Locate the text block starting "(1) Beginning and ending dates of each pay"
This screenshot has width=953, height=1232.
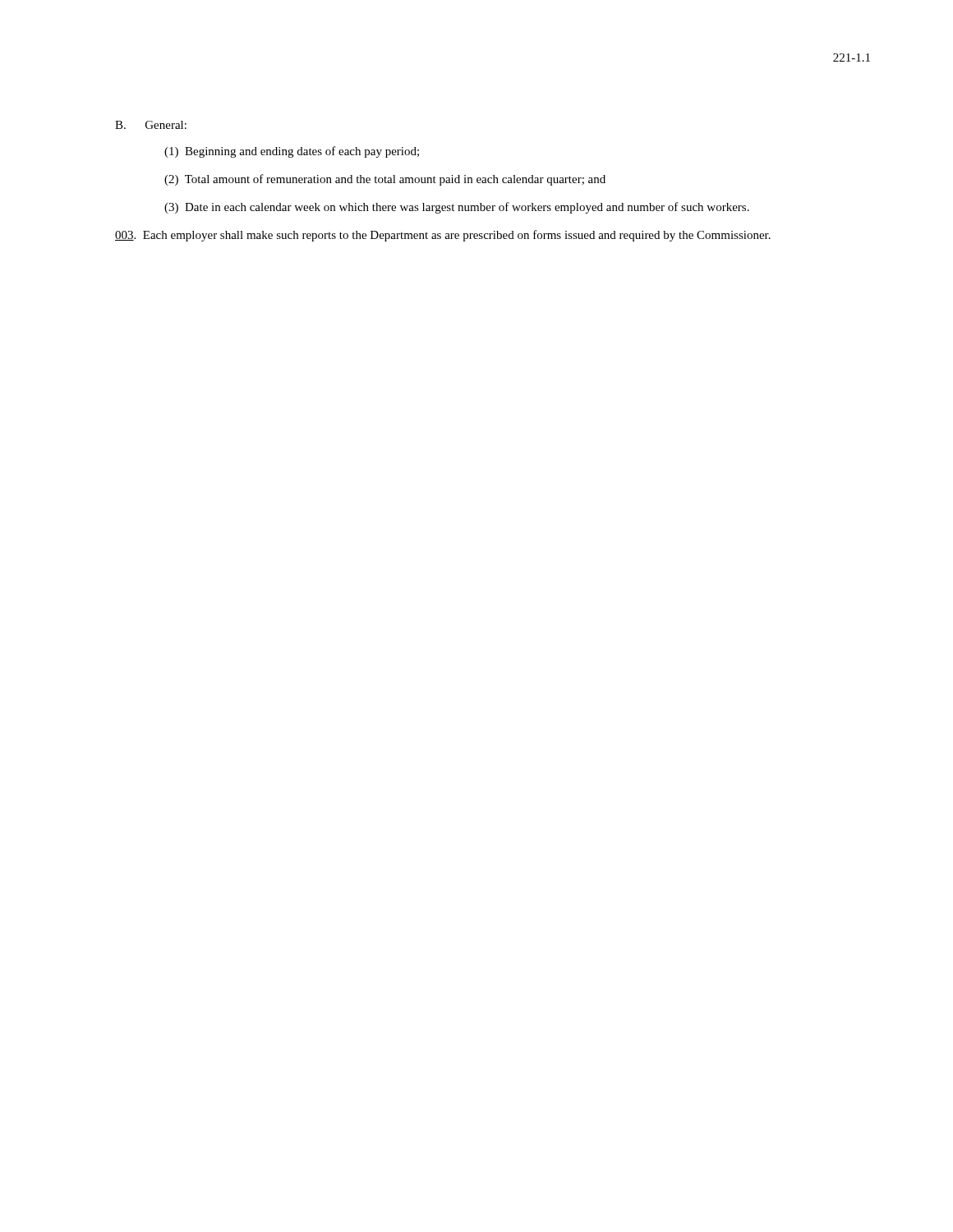pos(292,151)
